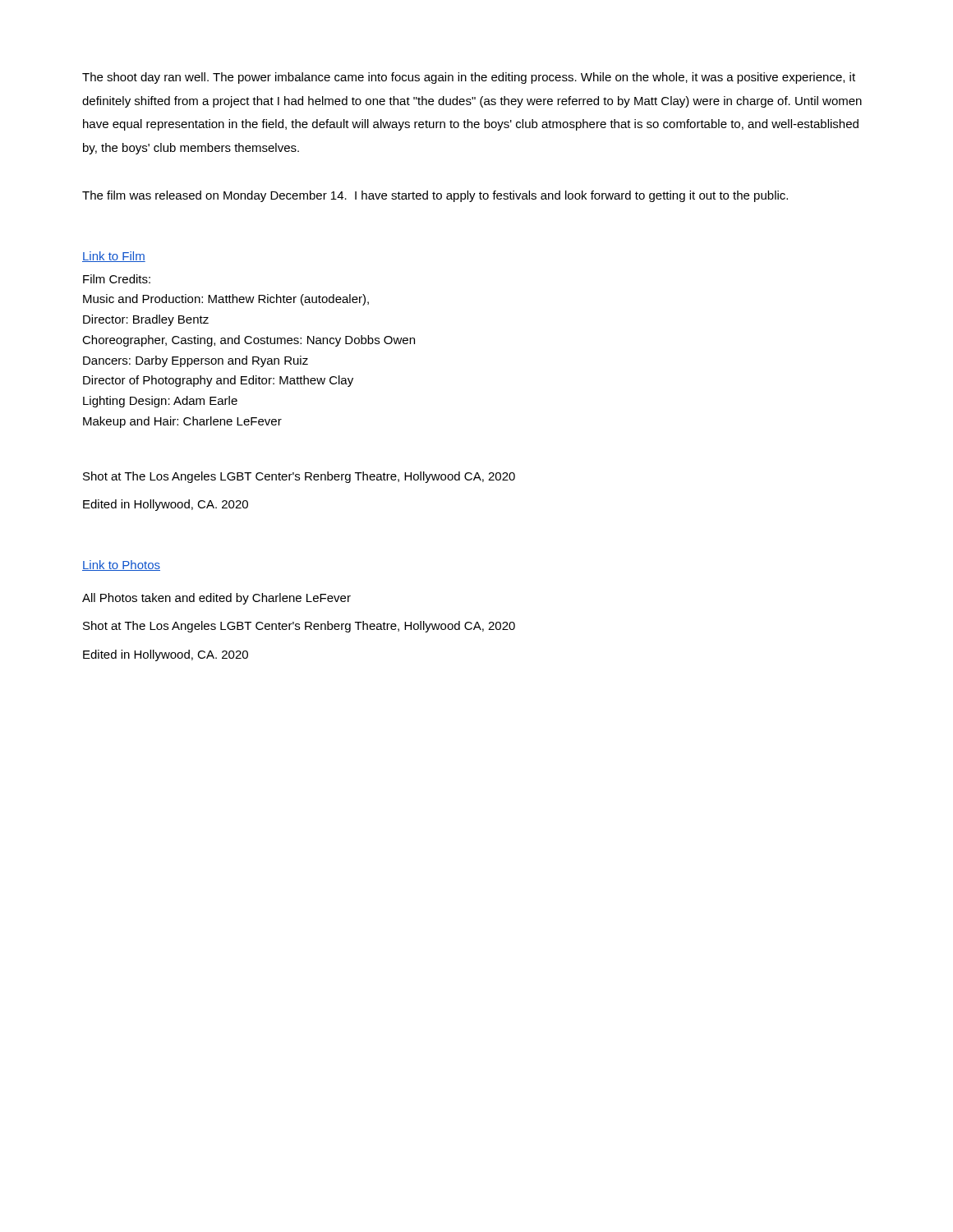Click where it says "Link to Photos"

click(121, 564)
